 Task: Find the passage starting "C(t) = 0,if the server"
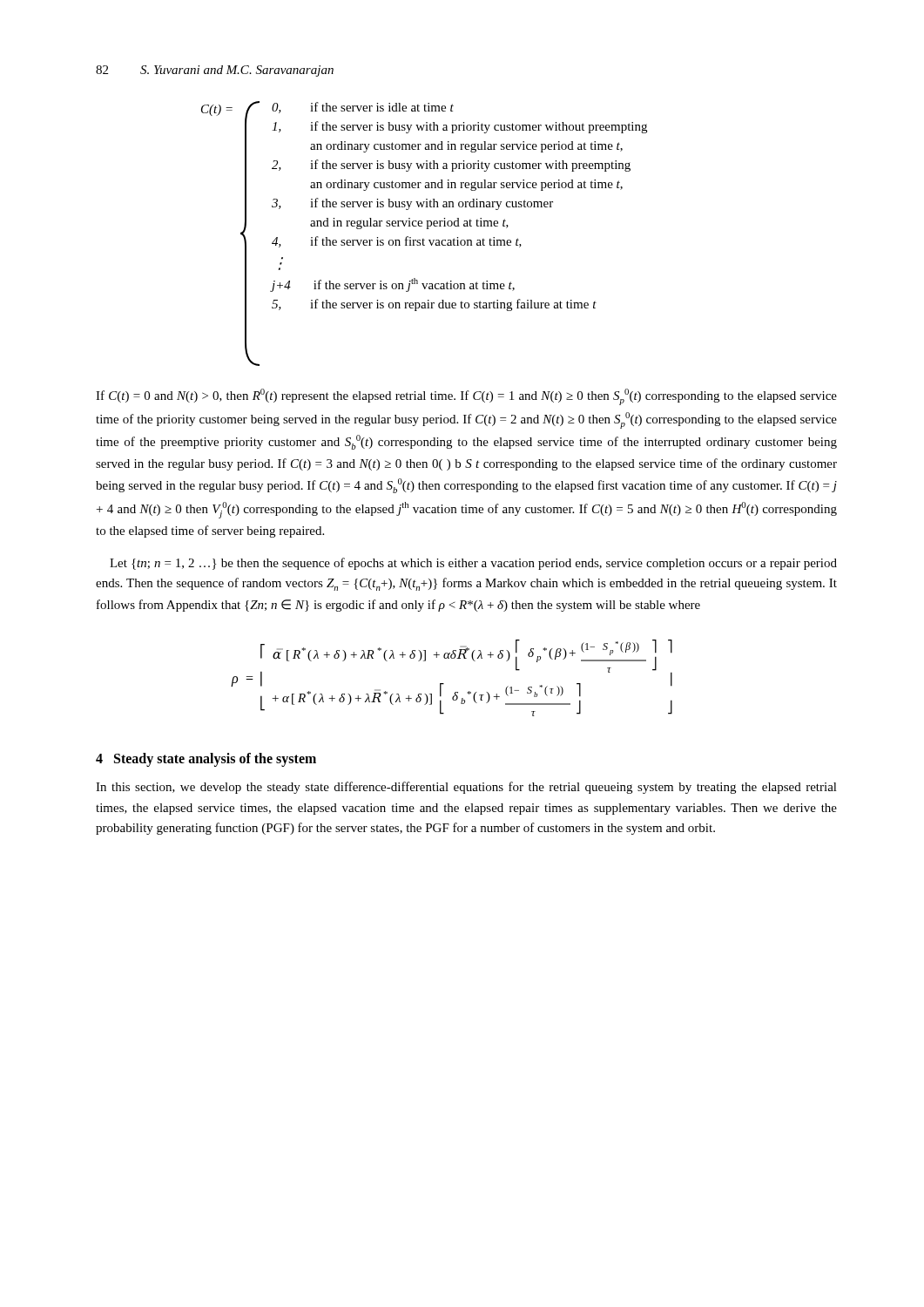click(519, 233)
